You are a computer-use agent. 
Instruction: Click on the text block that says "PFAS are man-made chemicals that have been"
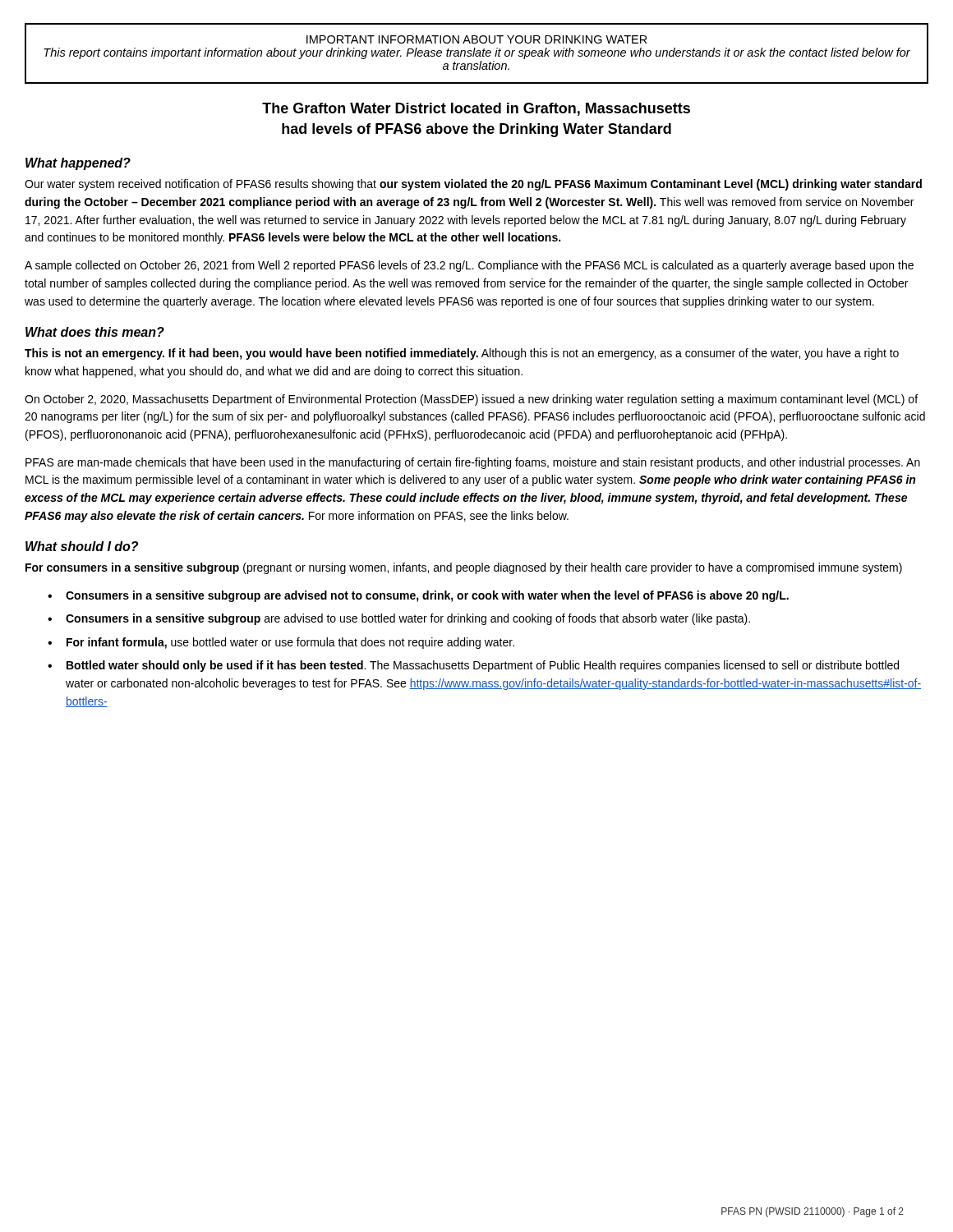(x=472, y=489)
